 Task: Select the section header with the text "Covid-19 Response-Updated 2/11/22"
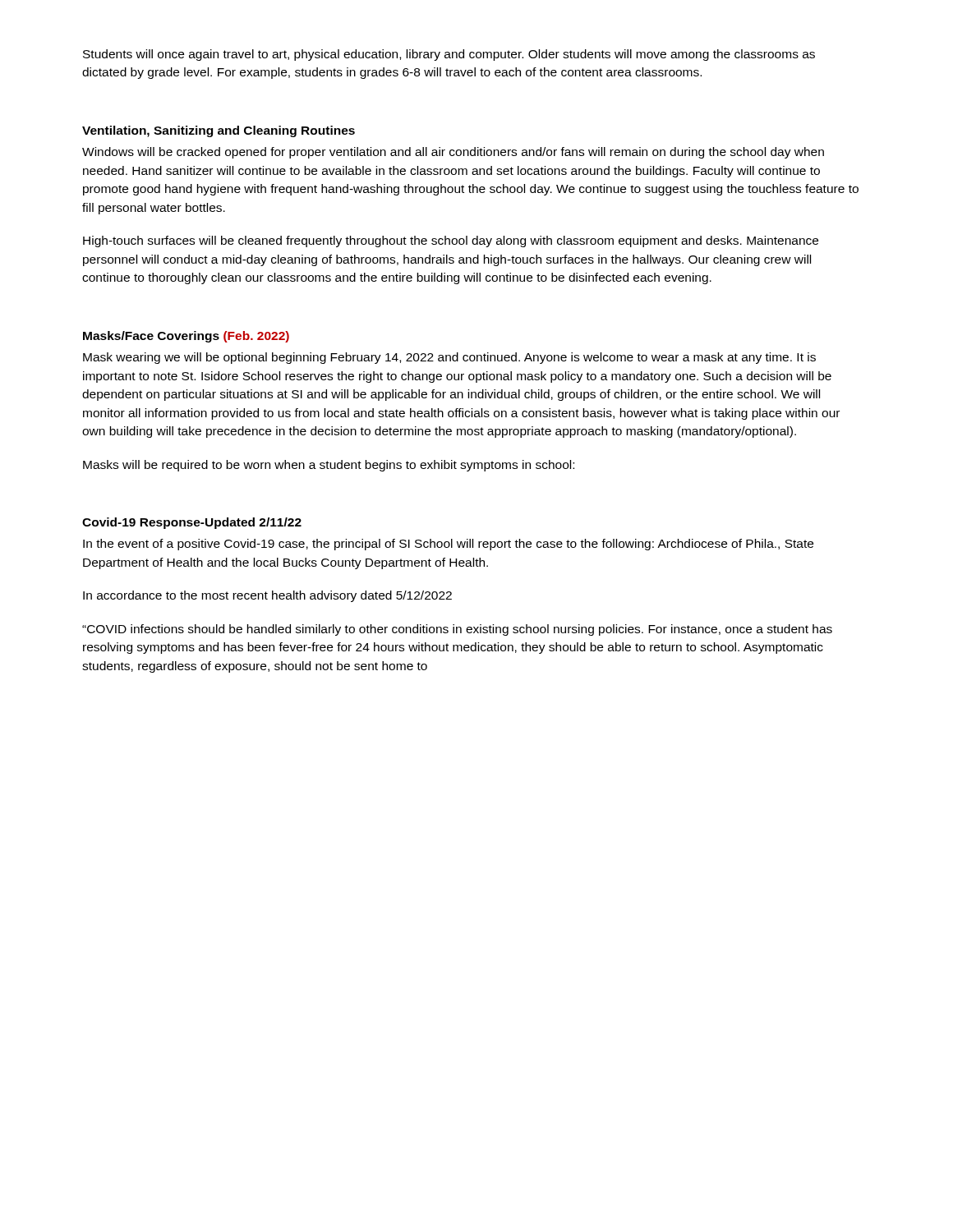click(192, 522)
